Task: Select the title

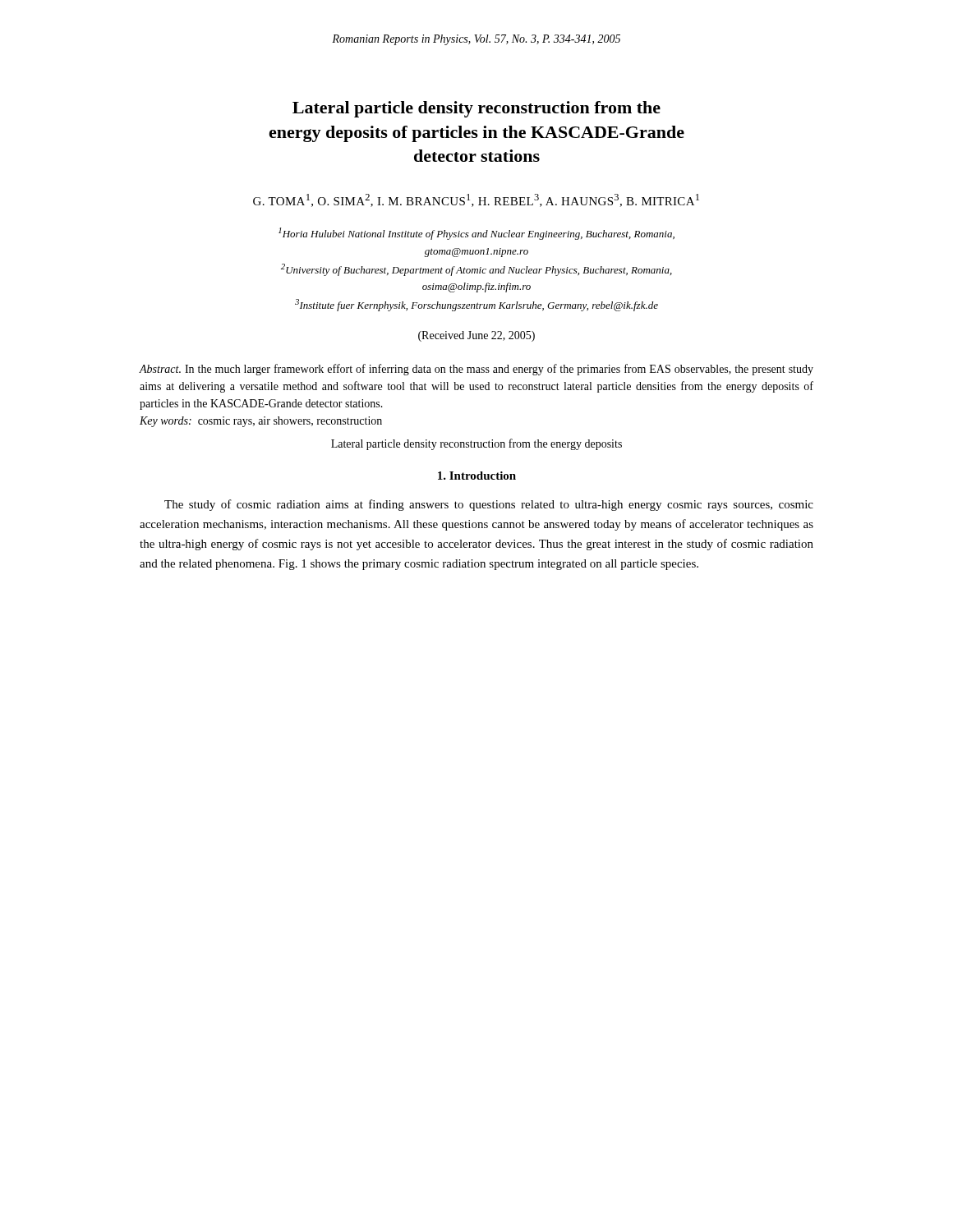Action: pos(476,132)
